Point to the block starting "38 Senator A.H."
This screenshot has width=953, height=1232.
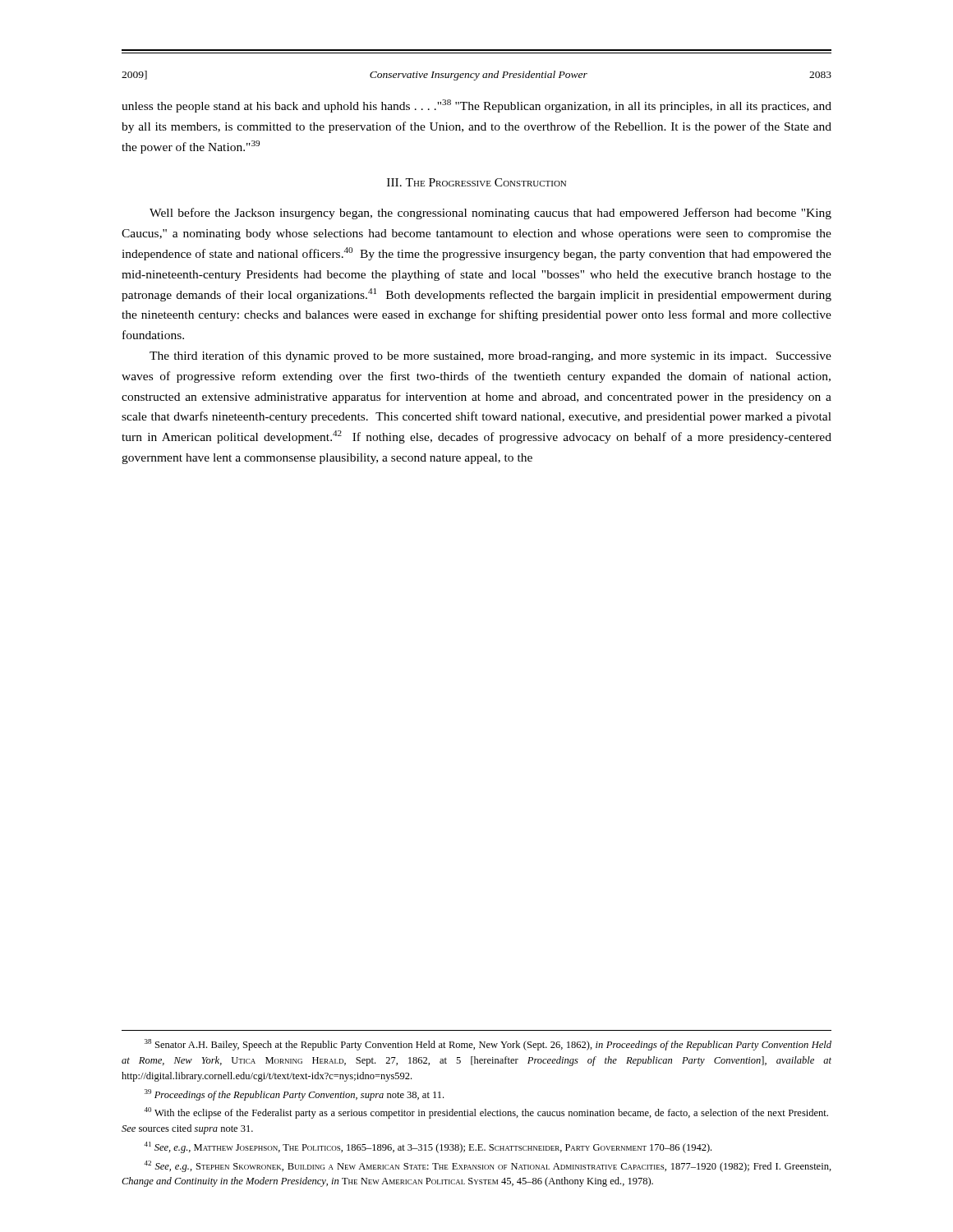(476, 1060)
